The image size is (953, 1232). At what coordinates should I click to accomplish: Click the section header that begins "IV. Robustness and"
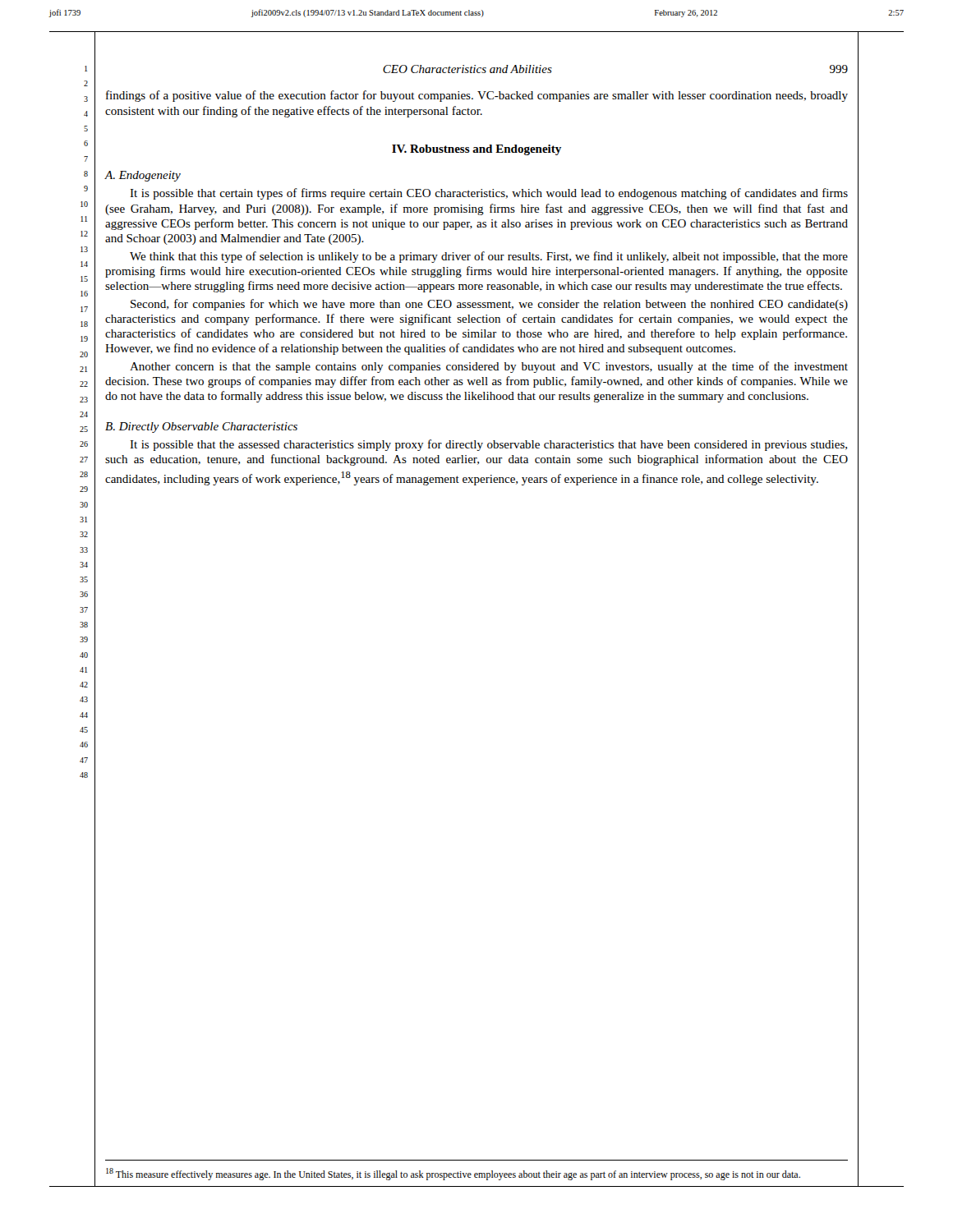click(476, 149)
